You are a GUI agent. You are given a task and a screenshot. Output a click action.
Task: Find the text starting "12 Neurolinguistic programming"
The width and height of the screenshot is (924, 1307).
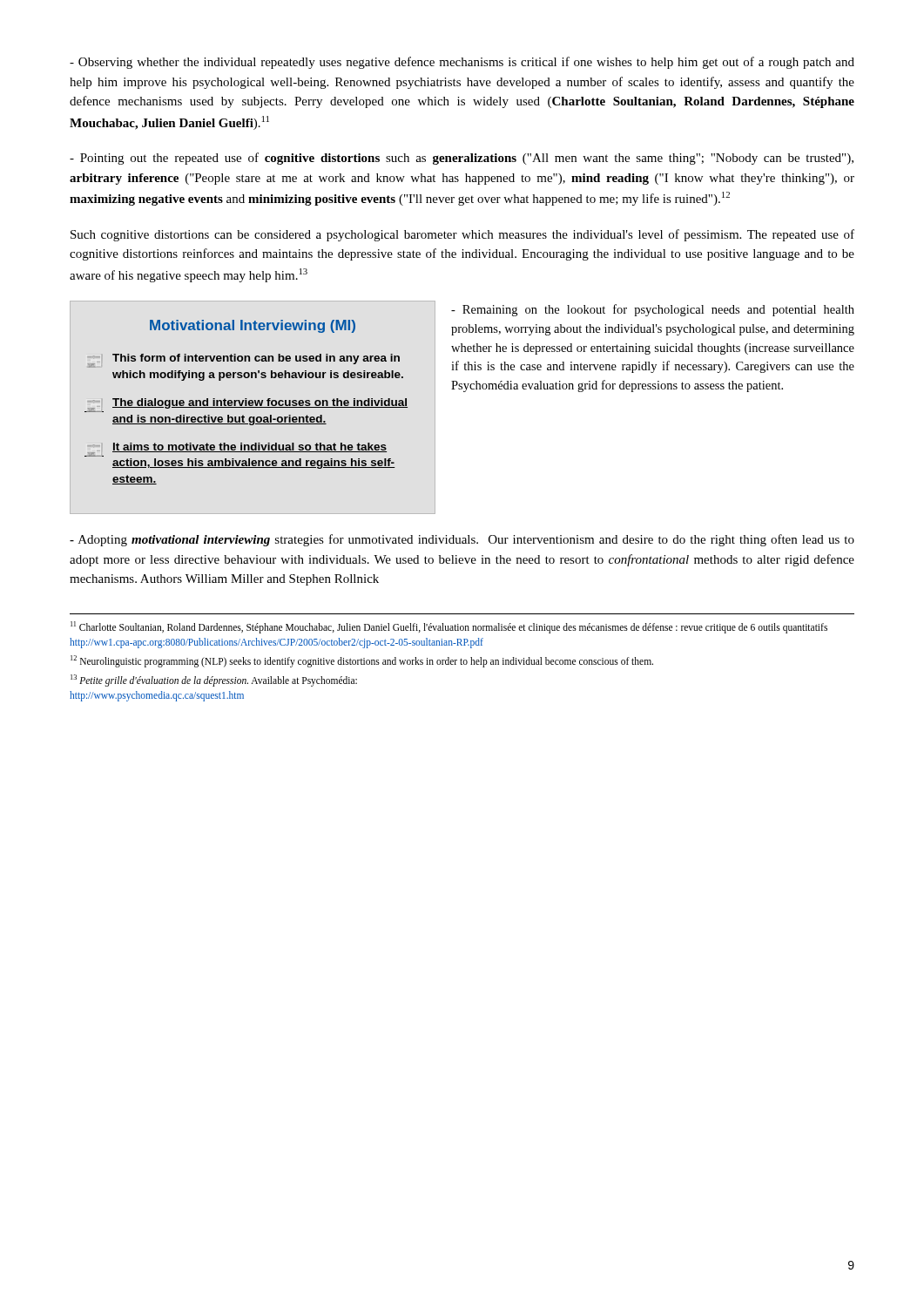click(362, 660)
